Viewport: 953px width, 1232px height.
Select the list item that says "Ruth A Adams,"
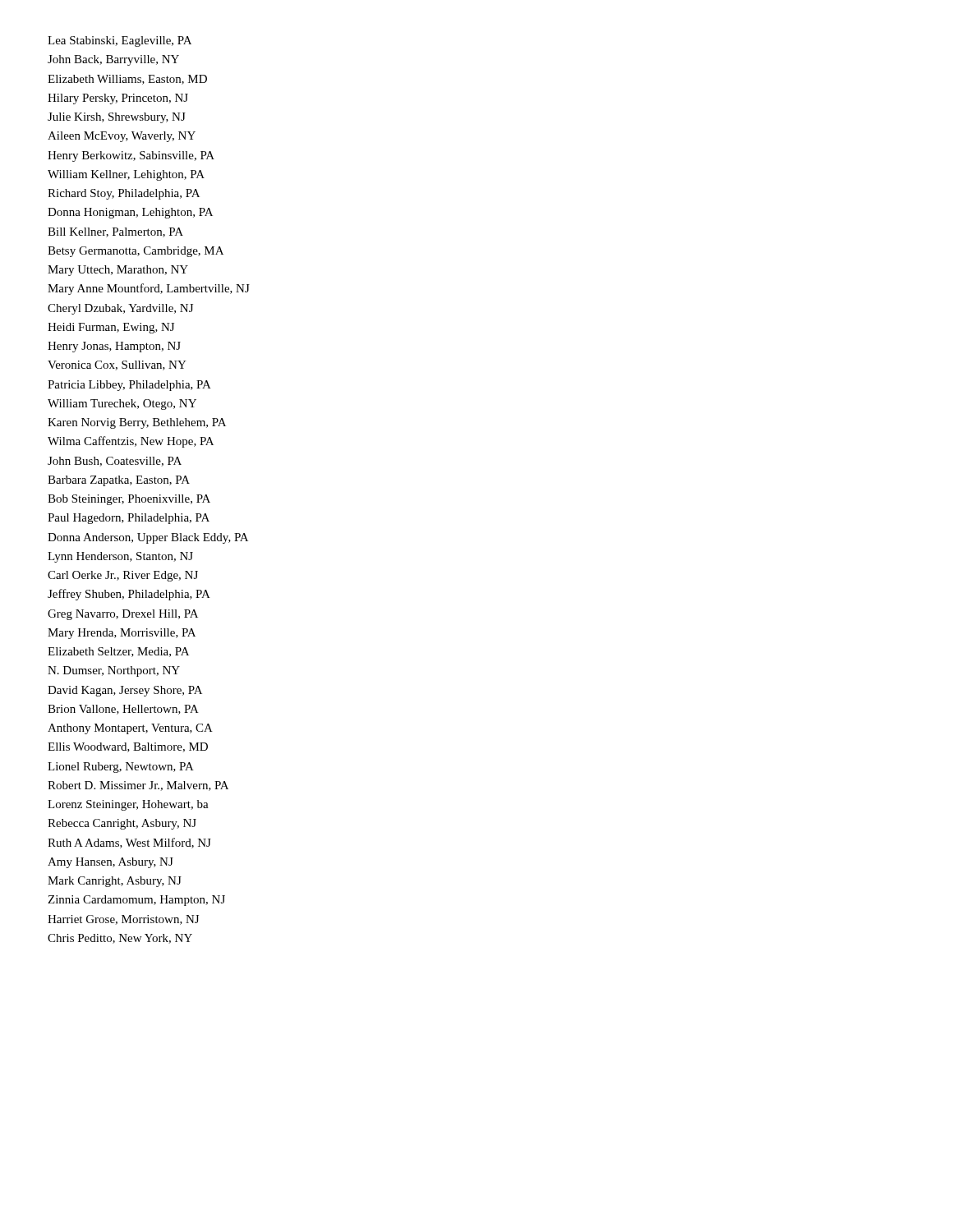point(129,843)
